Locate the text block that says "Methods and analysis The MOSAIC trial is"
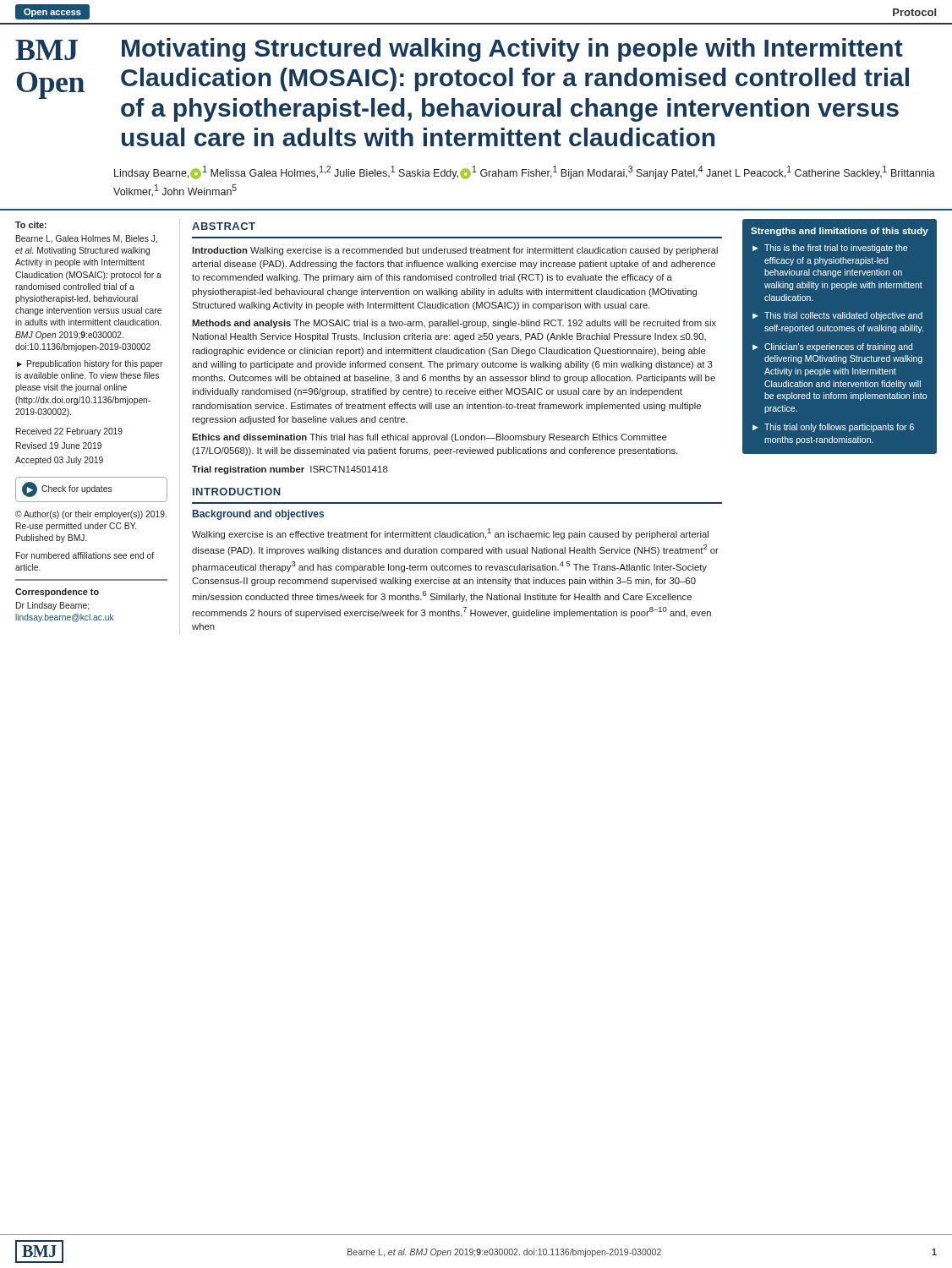 click(454, 371)
